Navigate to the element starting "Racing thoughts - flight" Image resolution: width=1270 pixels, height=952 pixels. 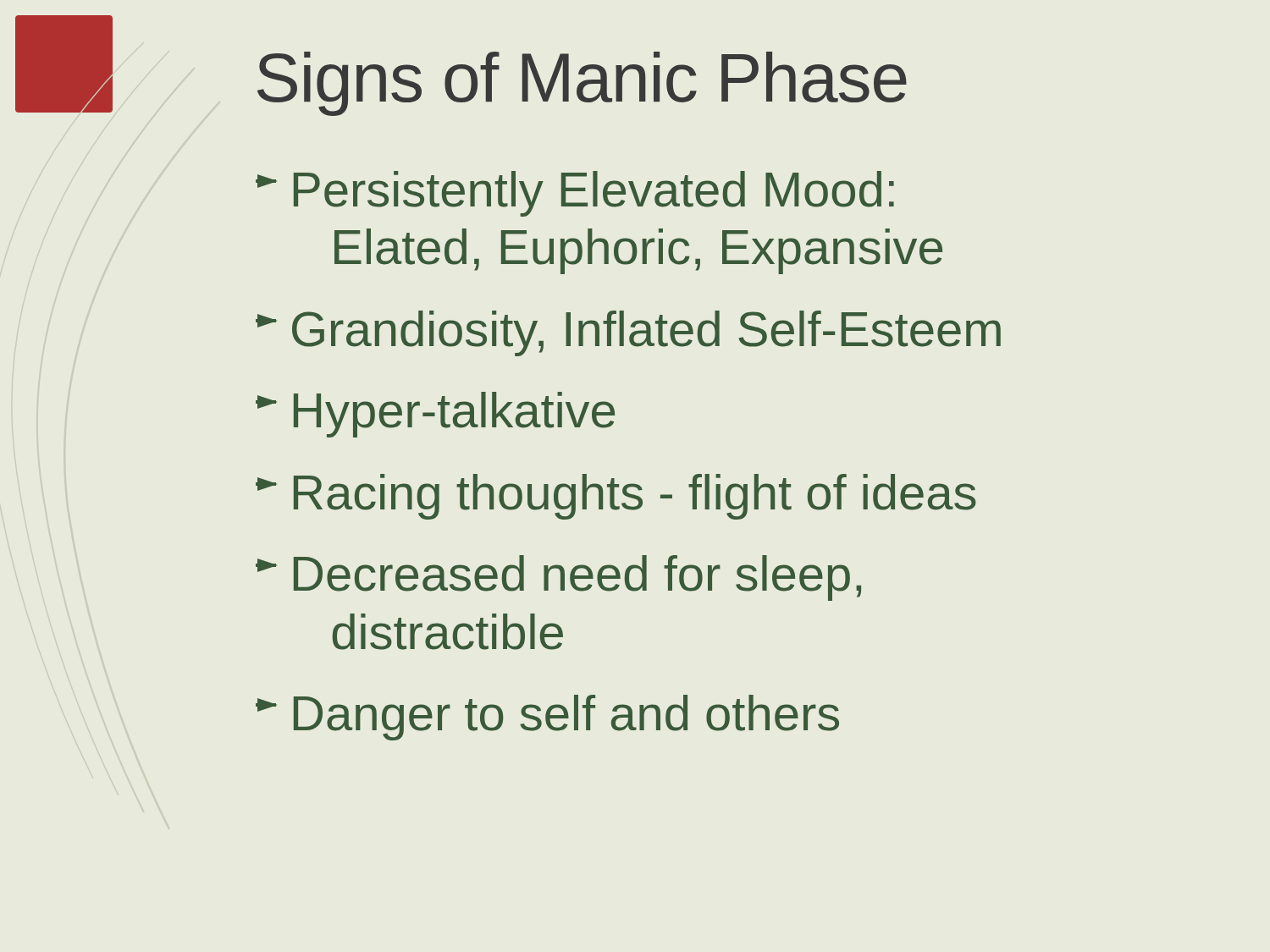point(616,492)
